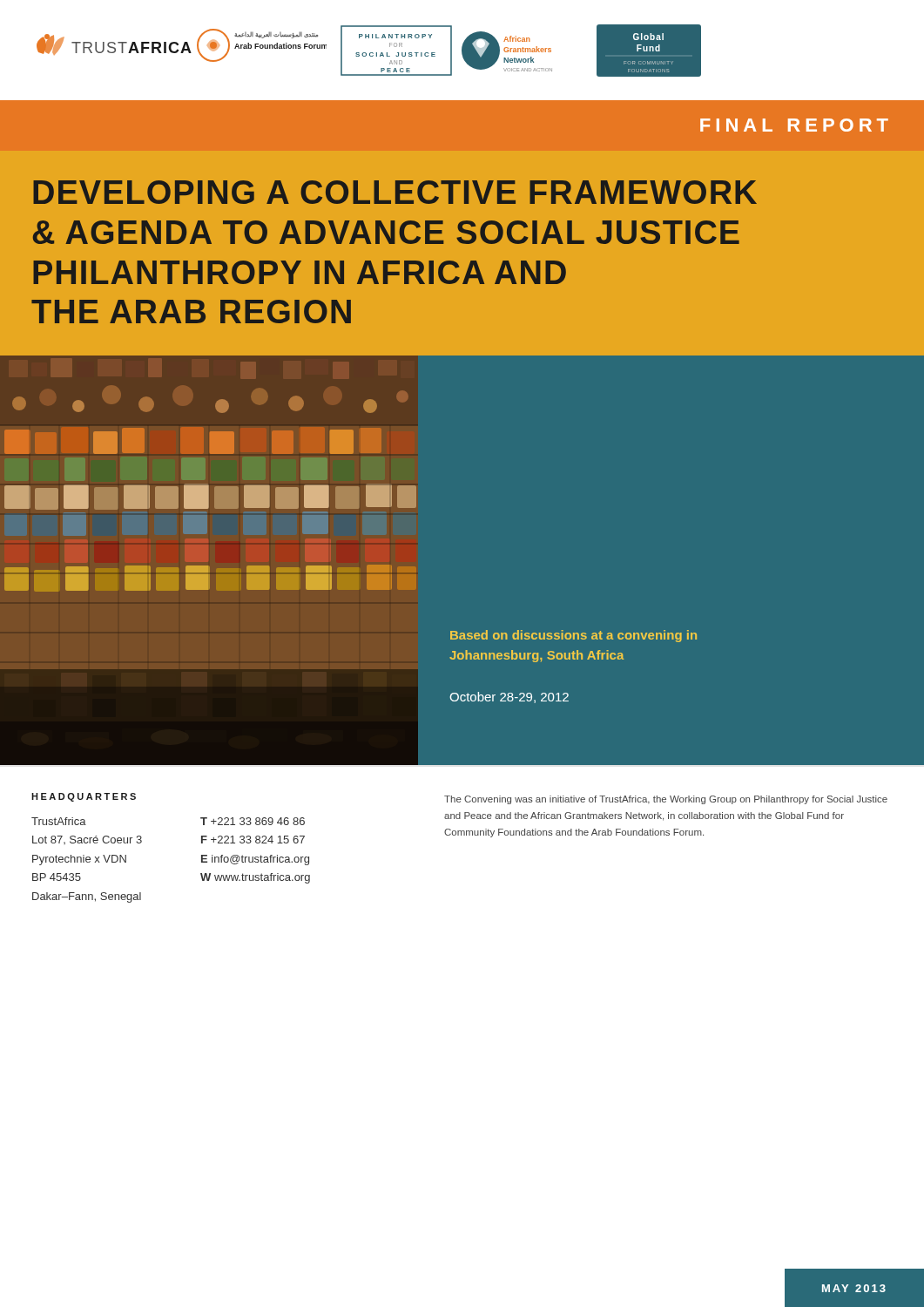The width and height of the screenshot is (924, 1307).
Task: Click on the photo
Action: [209, 560]
